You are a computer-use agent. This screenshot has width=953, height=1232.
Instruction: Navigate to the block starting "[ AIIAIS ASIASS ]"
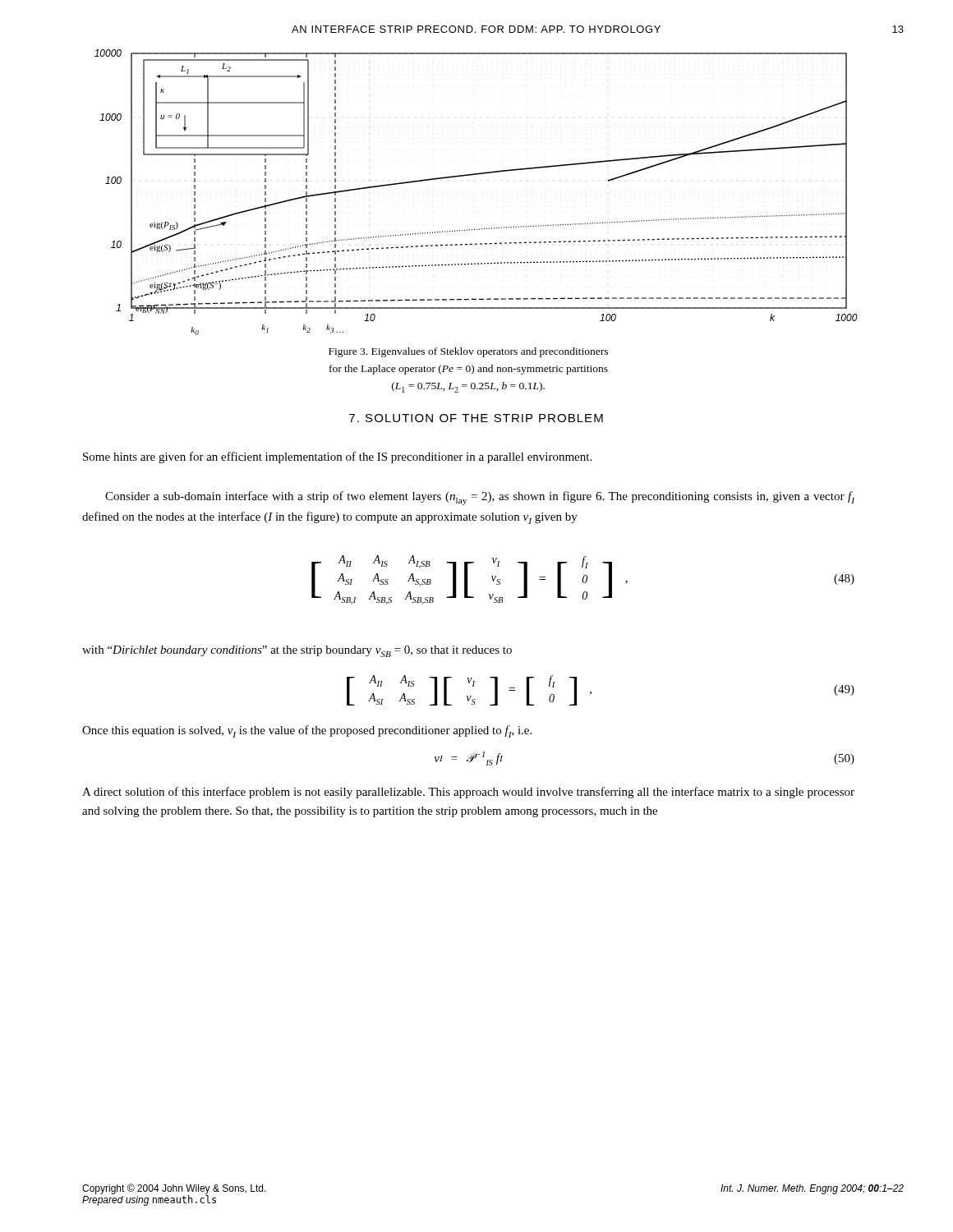tap(468, 690)
